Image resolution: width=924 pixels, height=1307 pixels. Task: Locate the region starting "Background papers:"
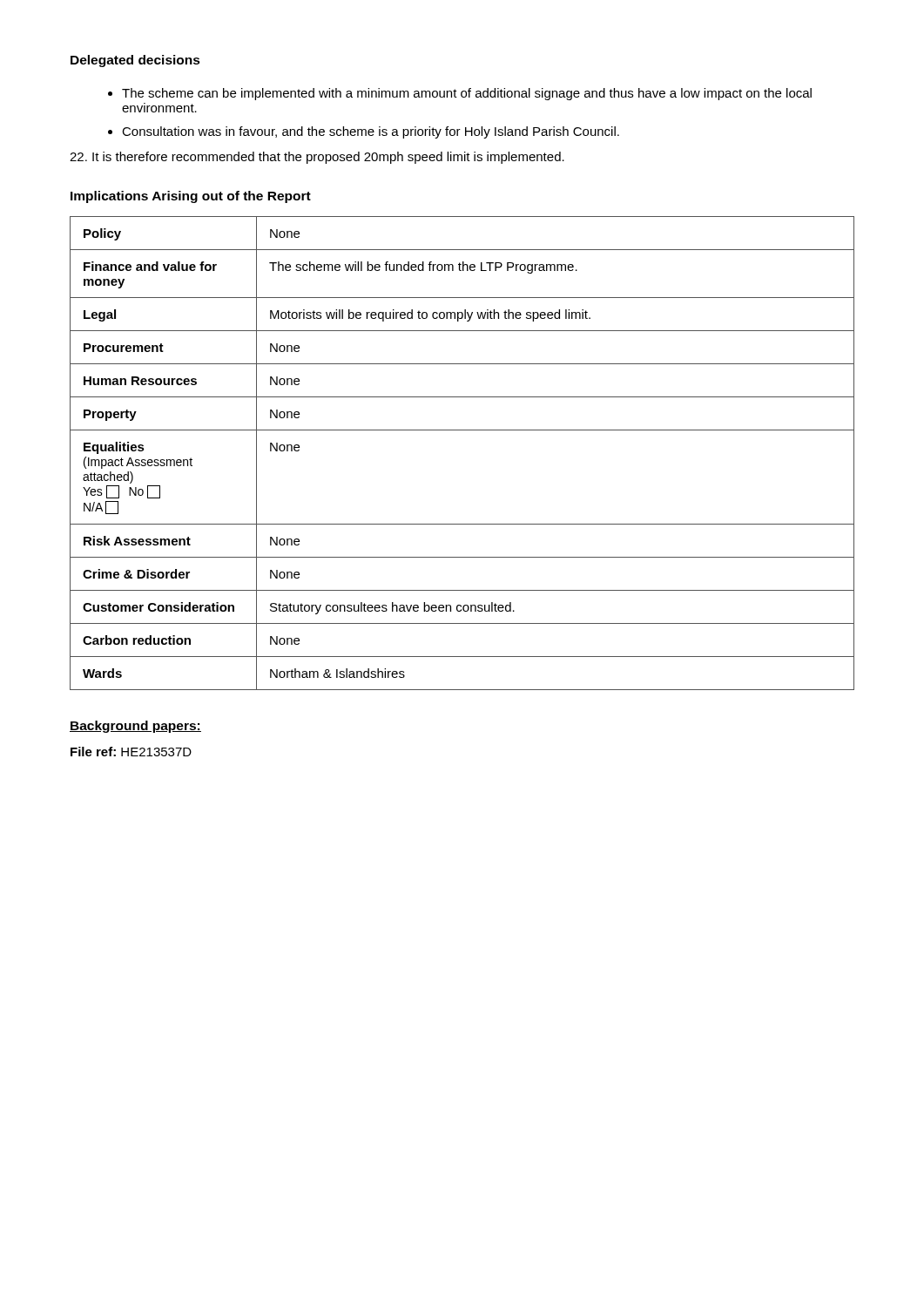[x=135, y=725]
